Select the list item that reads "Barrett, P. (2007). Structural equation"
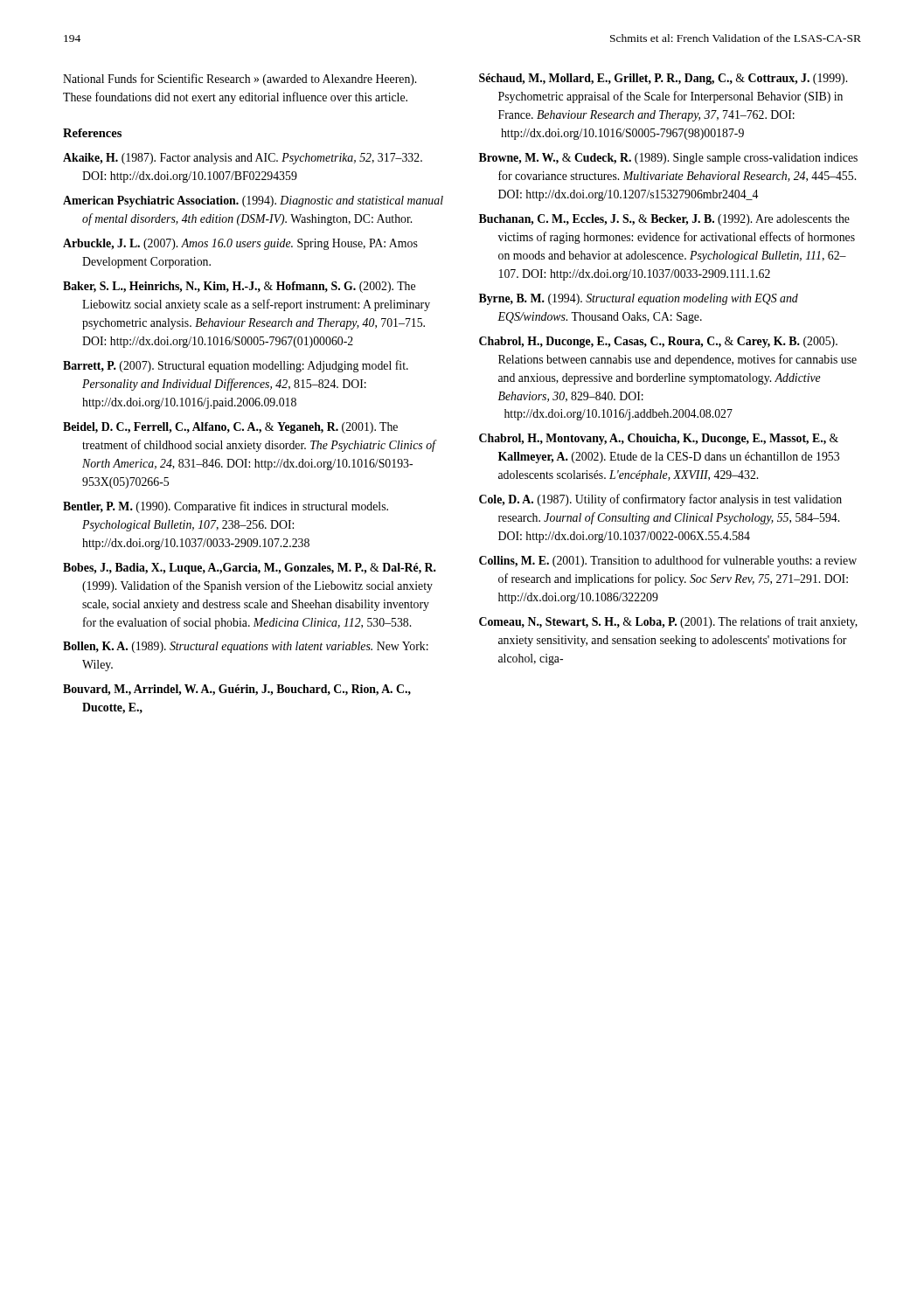Screen dimensions: 1311x924 click(x=236, y=384)
